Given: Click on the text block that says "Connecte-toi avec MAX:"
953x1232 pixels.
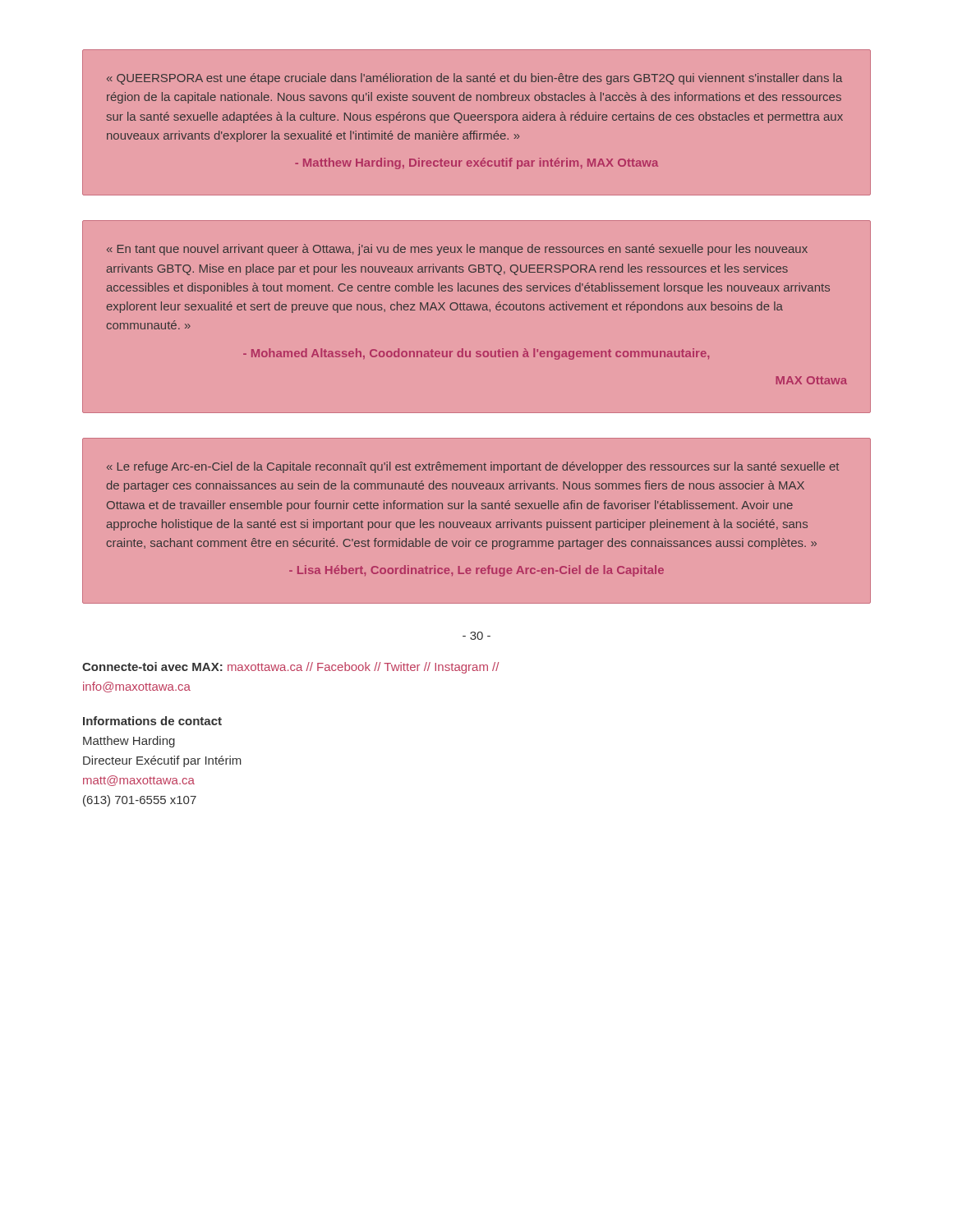Looking at the screenshot, I should tap(291, 676).
